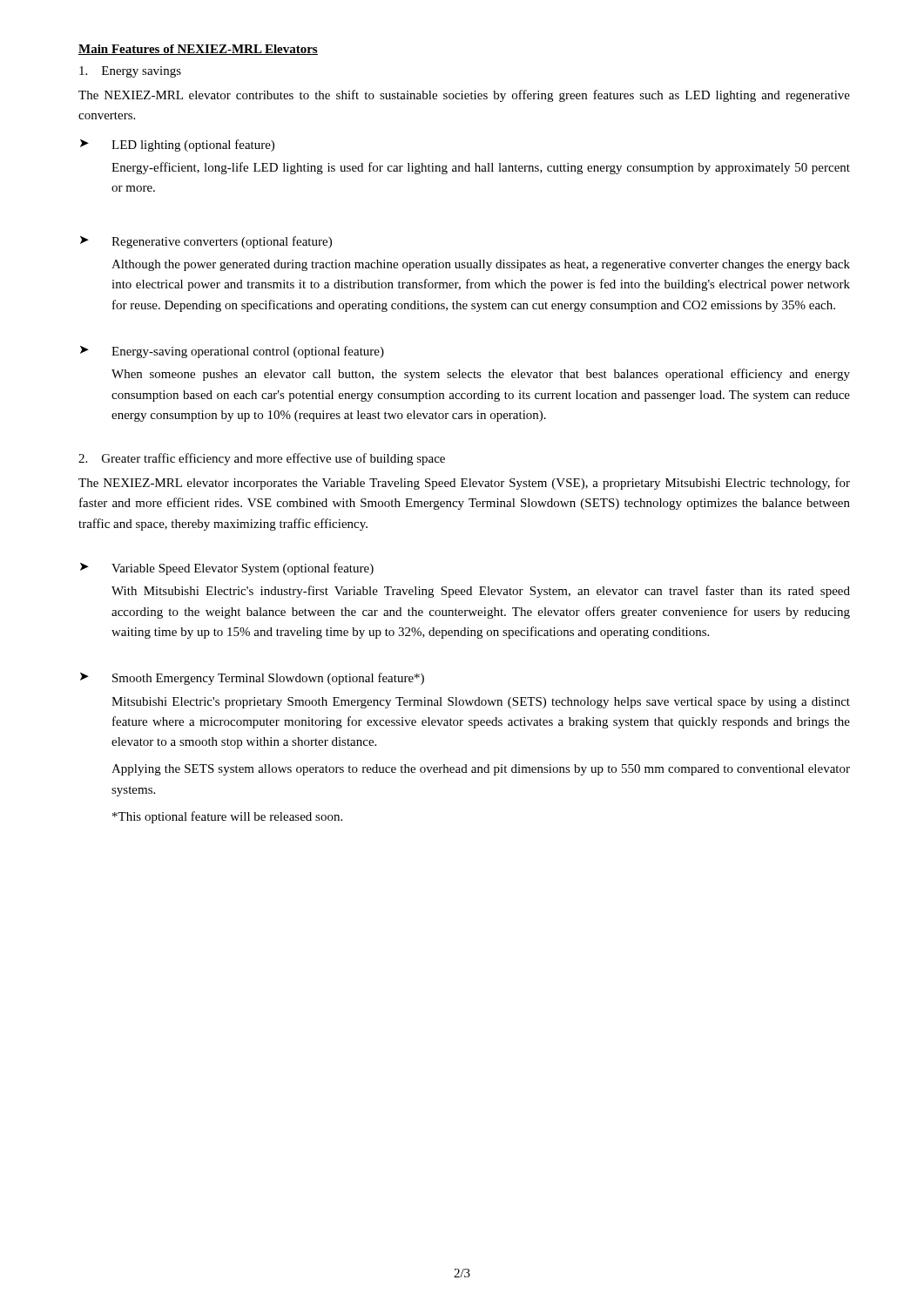Select the passage starting "2. Greater traffic efficiency and more"
Viewport: 924px width, 1307px height.
[x=262, y=458]
